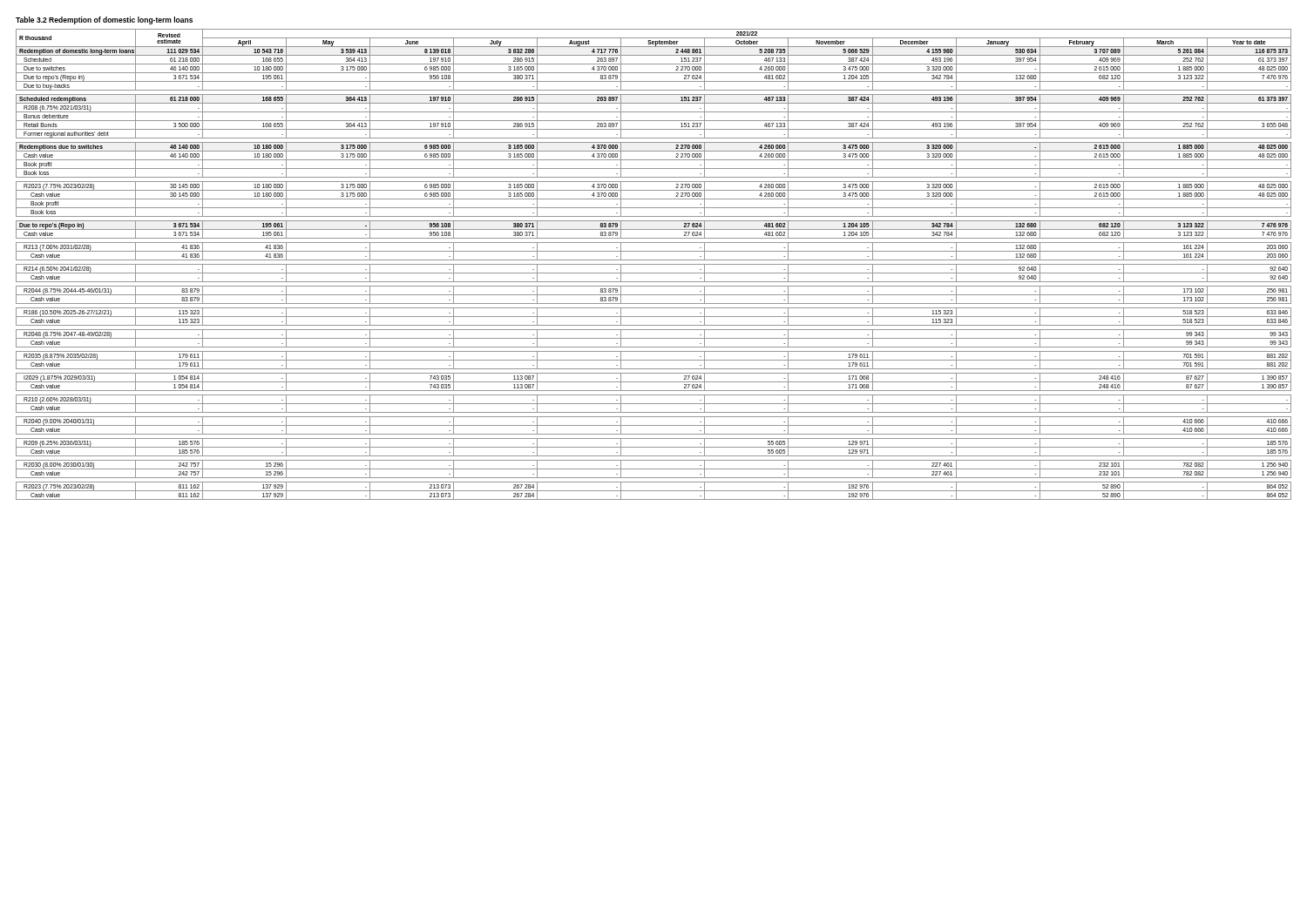
Task: Point to the element starting "Table 3.2 Redemption of domestic"
Action: pos(104,20)
